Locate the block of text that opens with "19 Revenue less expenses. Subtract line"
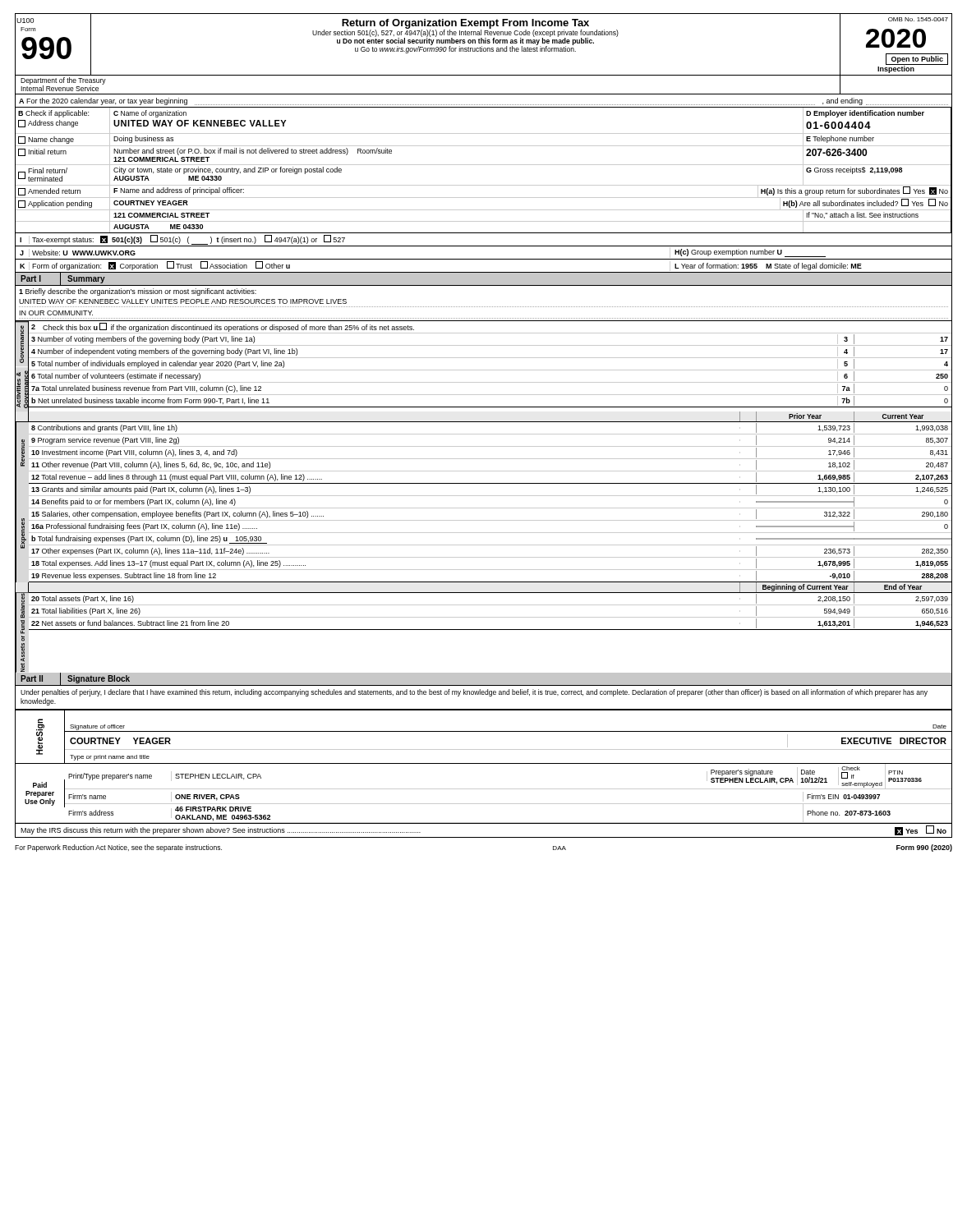Viewport: 967px width, 1232px height. 490,576
